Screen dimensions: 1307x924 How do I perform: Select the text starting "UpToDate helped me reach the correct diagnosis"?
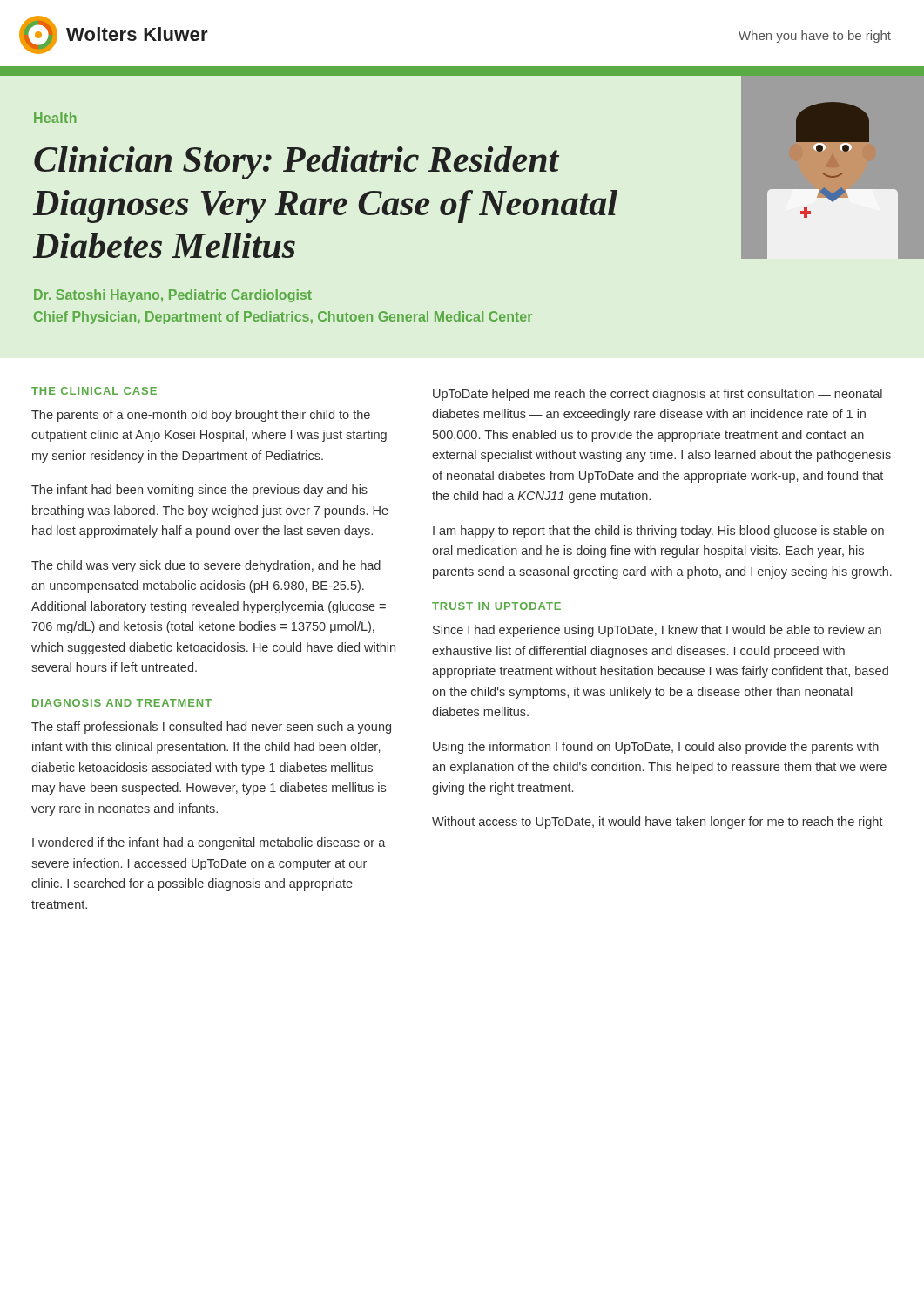click(661, 445)
